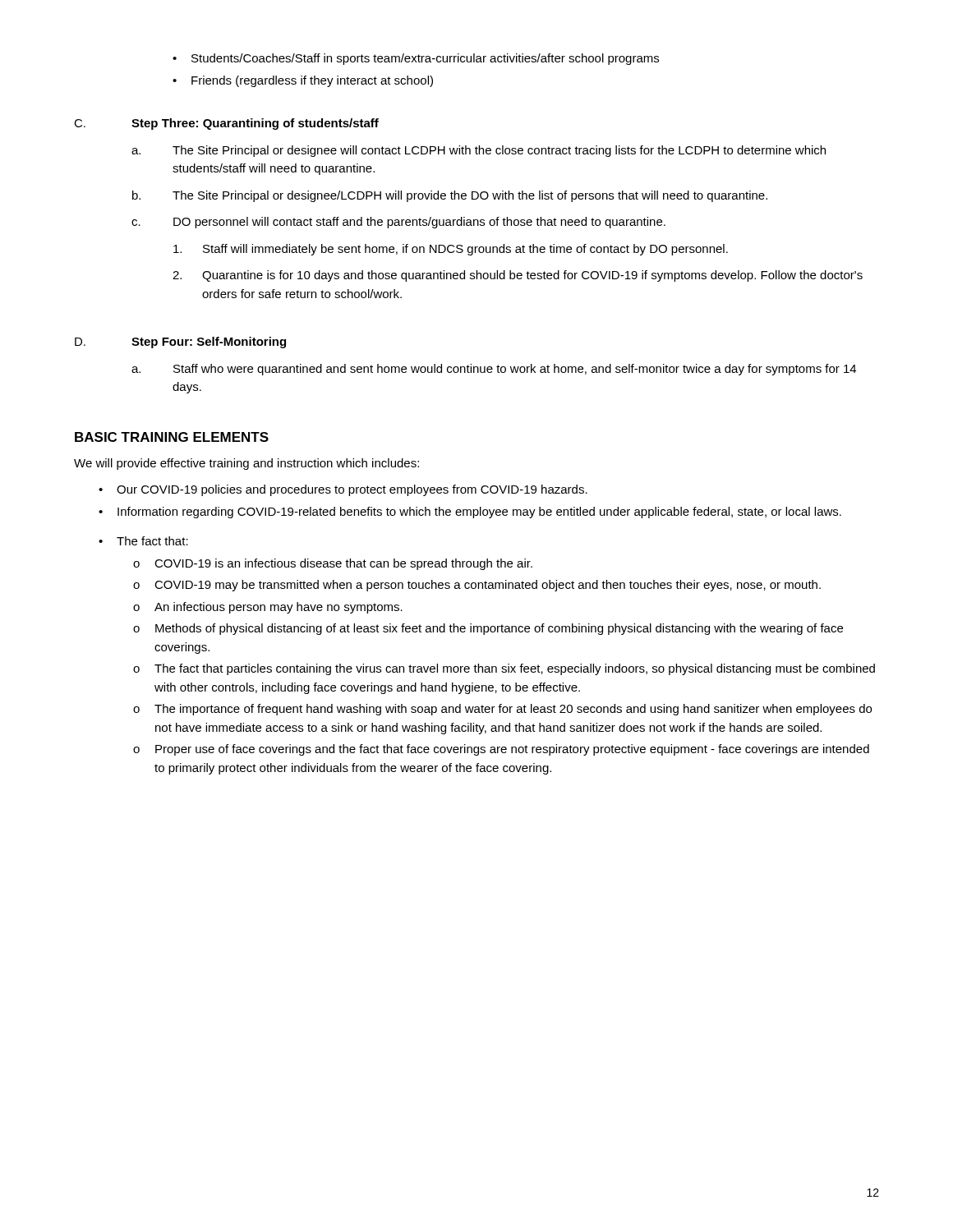Click on the element starting "o Methods of"
Image resolution: width=953 pixels, height=1232 pixels.
[x=506, y=638]
